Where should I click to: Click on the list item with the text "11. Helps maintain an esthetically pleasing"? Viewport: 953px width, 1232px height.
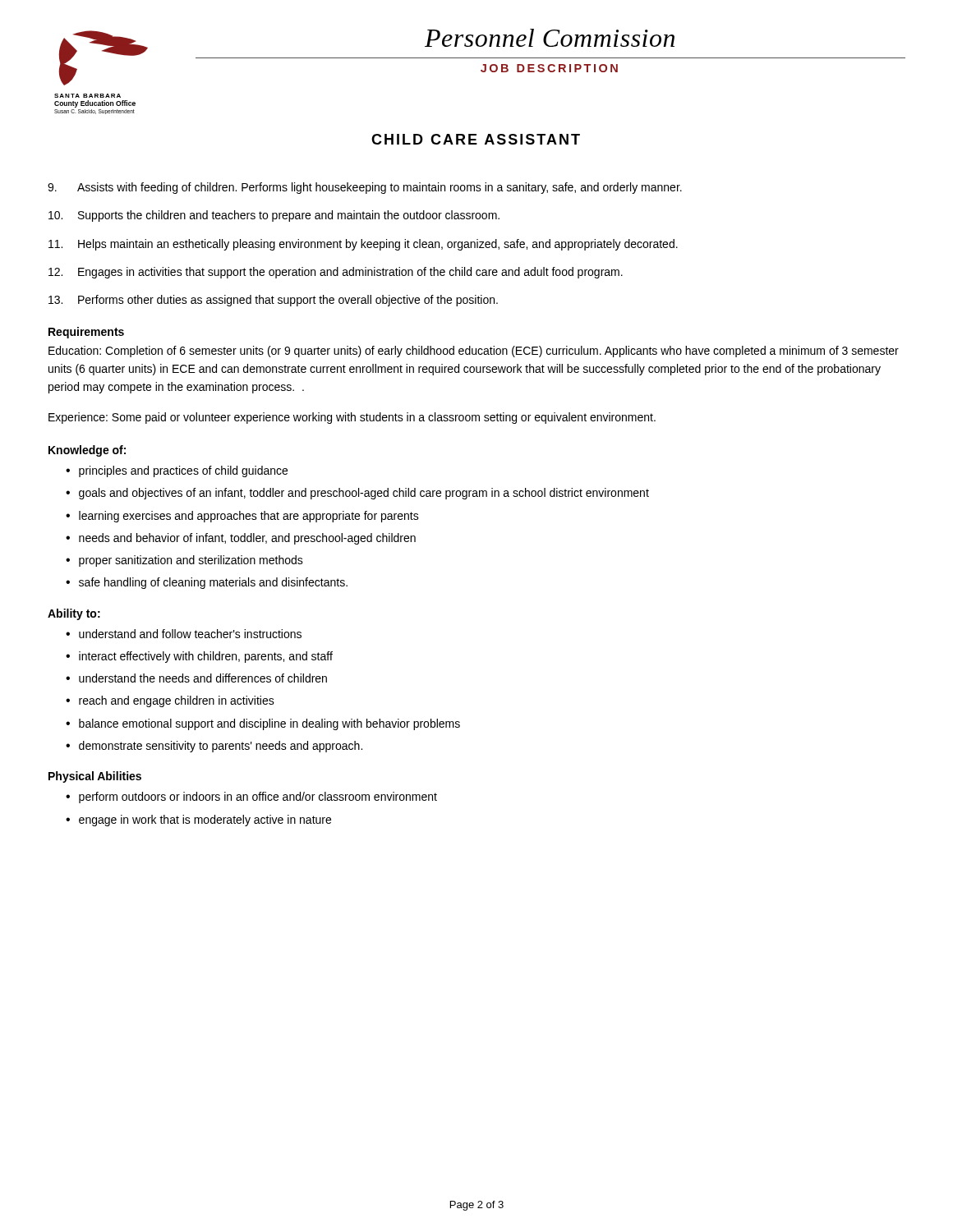pos(363,244)
